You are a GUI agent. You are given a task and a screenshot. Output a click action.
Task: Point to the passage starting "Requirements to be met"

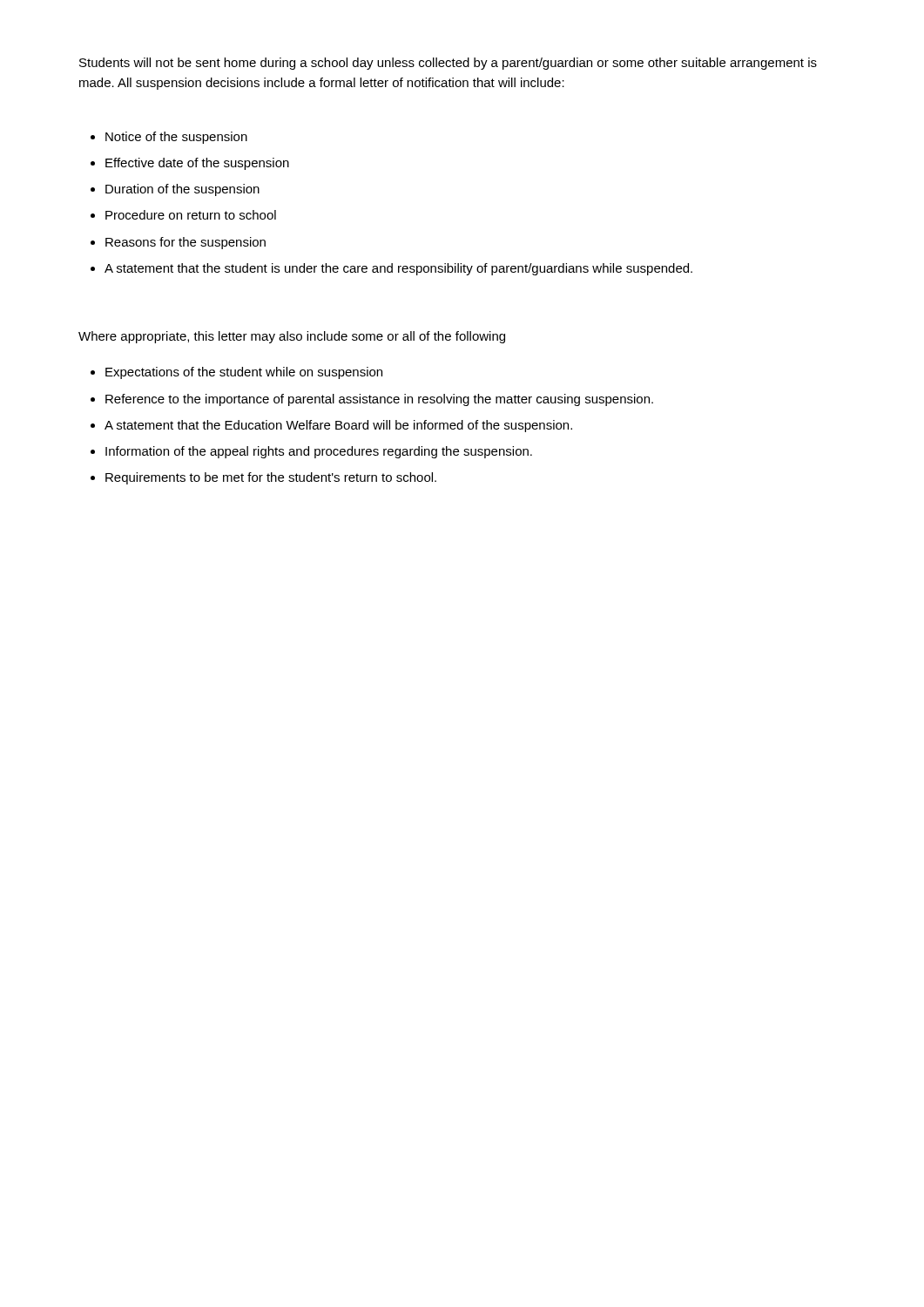[271, 477]
